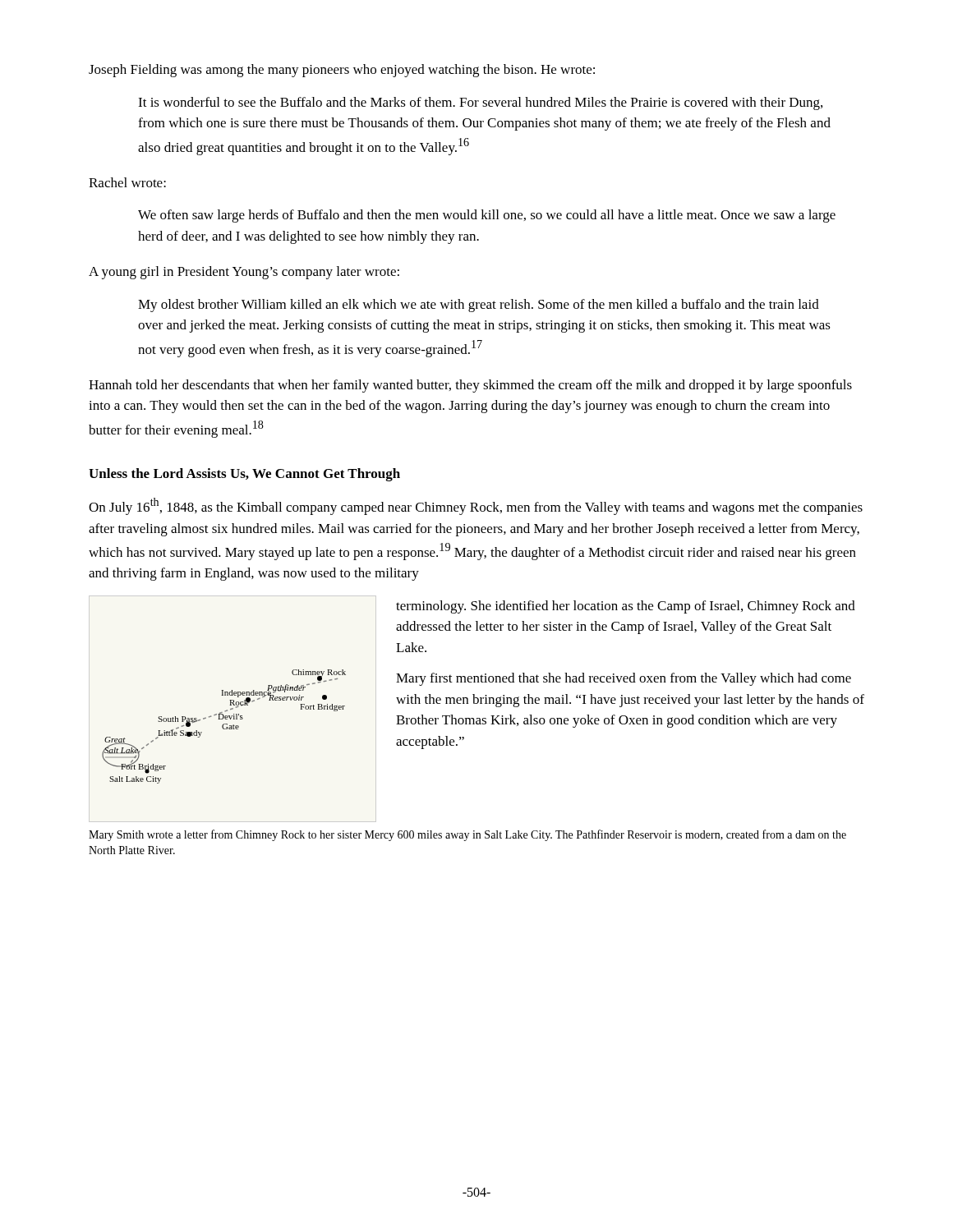Locate the text block containing "On July 16th, 1848, as the"

point(476,538)
